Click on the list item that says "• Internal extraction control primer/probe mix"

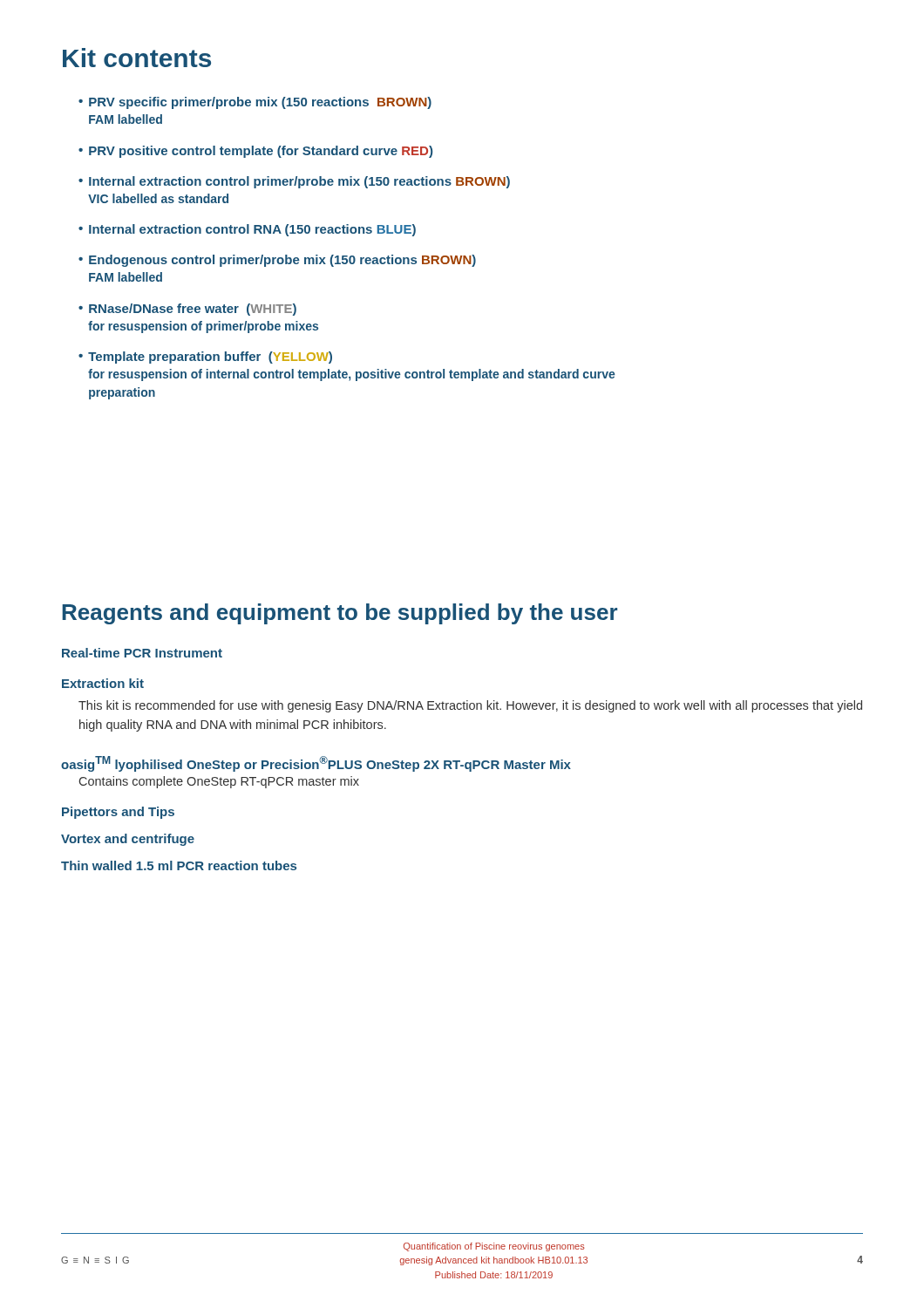click(x=294, y=190)
